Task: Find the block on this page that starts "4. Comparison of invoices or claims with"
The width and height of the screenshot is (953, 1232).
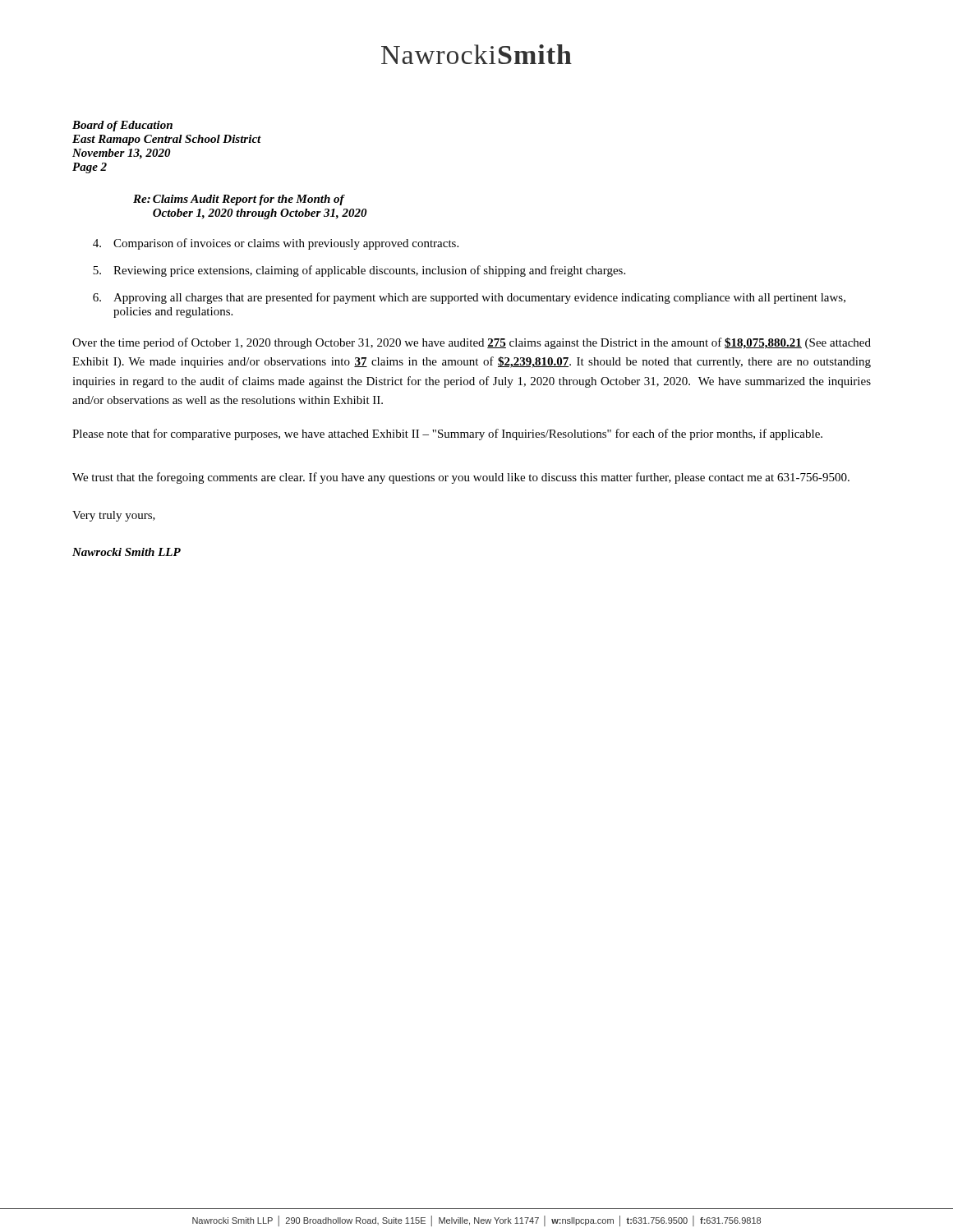Action: (276, 244)
